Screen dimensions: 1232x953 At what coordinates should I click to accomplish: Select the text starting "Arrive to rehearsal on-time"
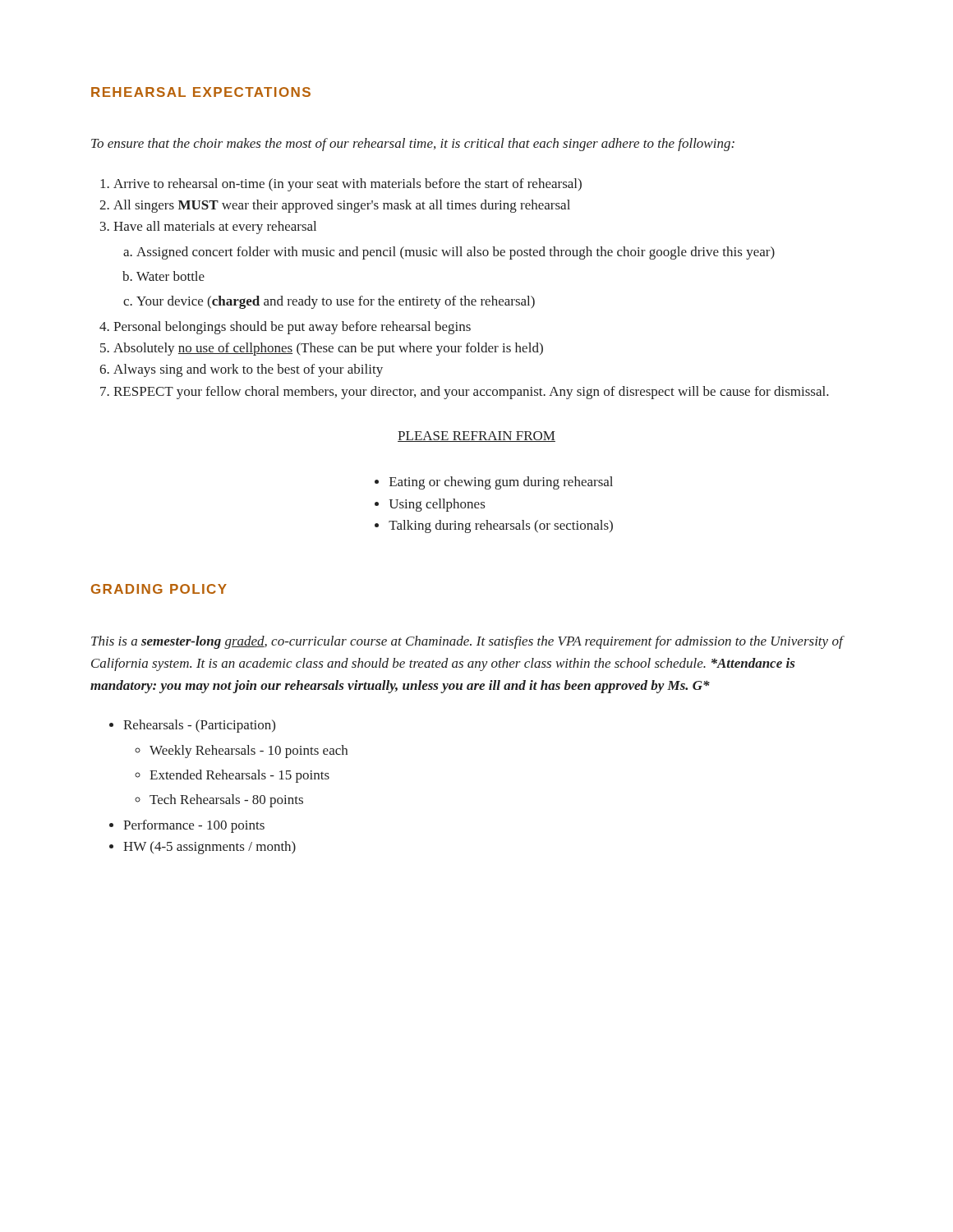click(488, 184)
